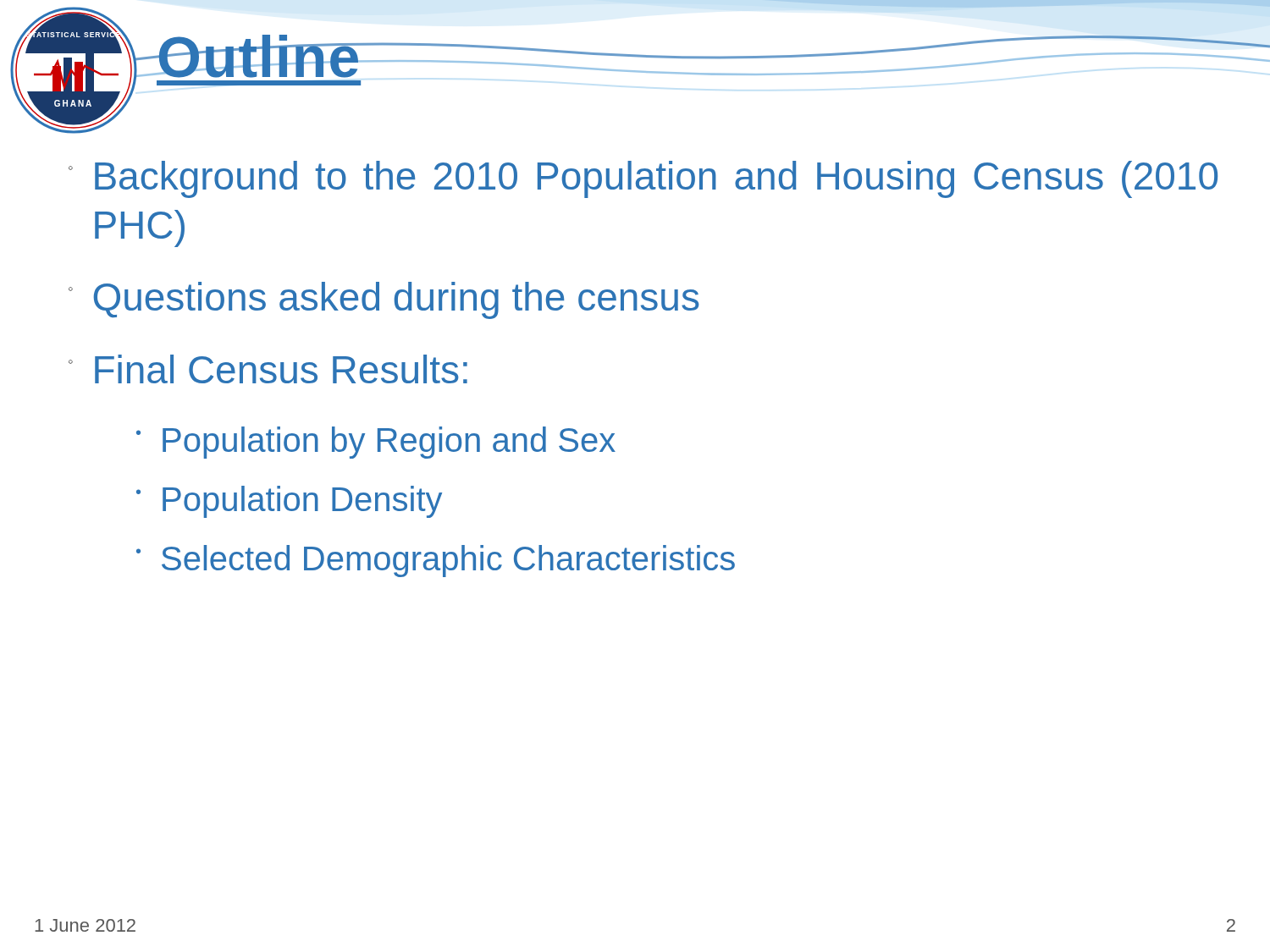The image size is (1270, 952).
Task: Select the passage starting "◦ Questions asked during the census"
Action: pos(384,298)
